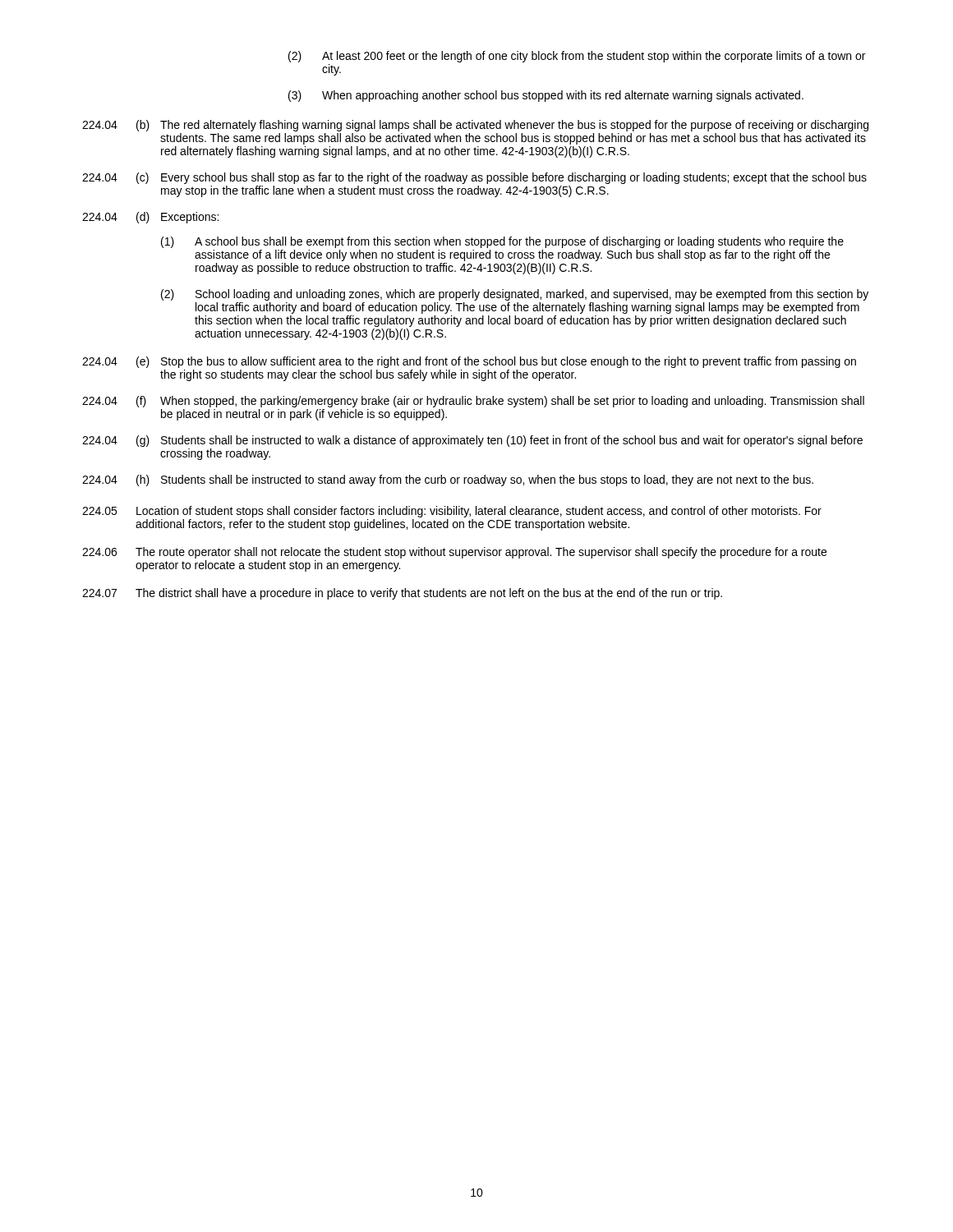Locate the list item containing "224.04 (d) Exceptions:"

(x=150, y=218)
